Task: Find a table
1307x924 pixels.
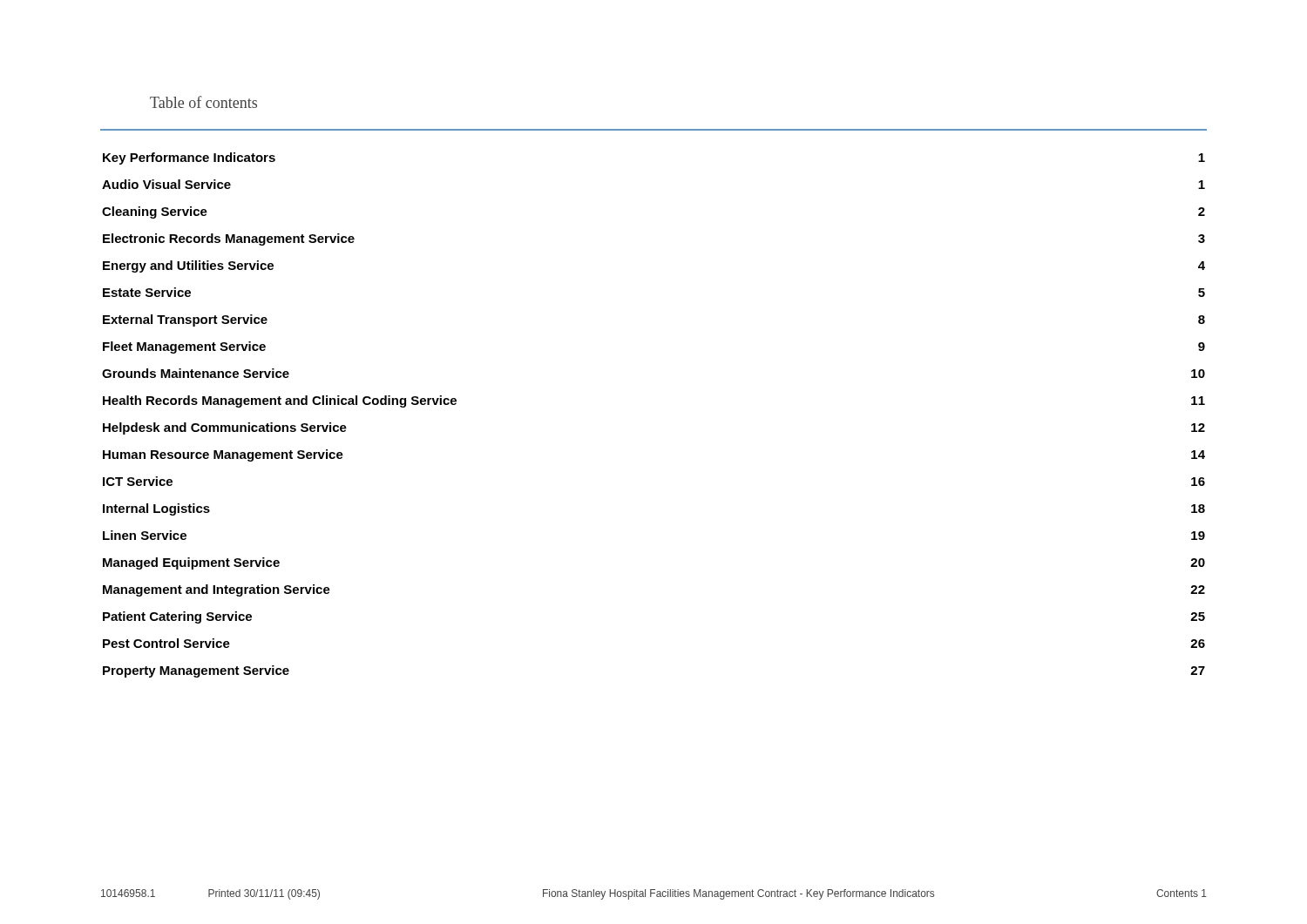Action: (x=654, y=414)
